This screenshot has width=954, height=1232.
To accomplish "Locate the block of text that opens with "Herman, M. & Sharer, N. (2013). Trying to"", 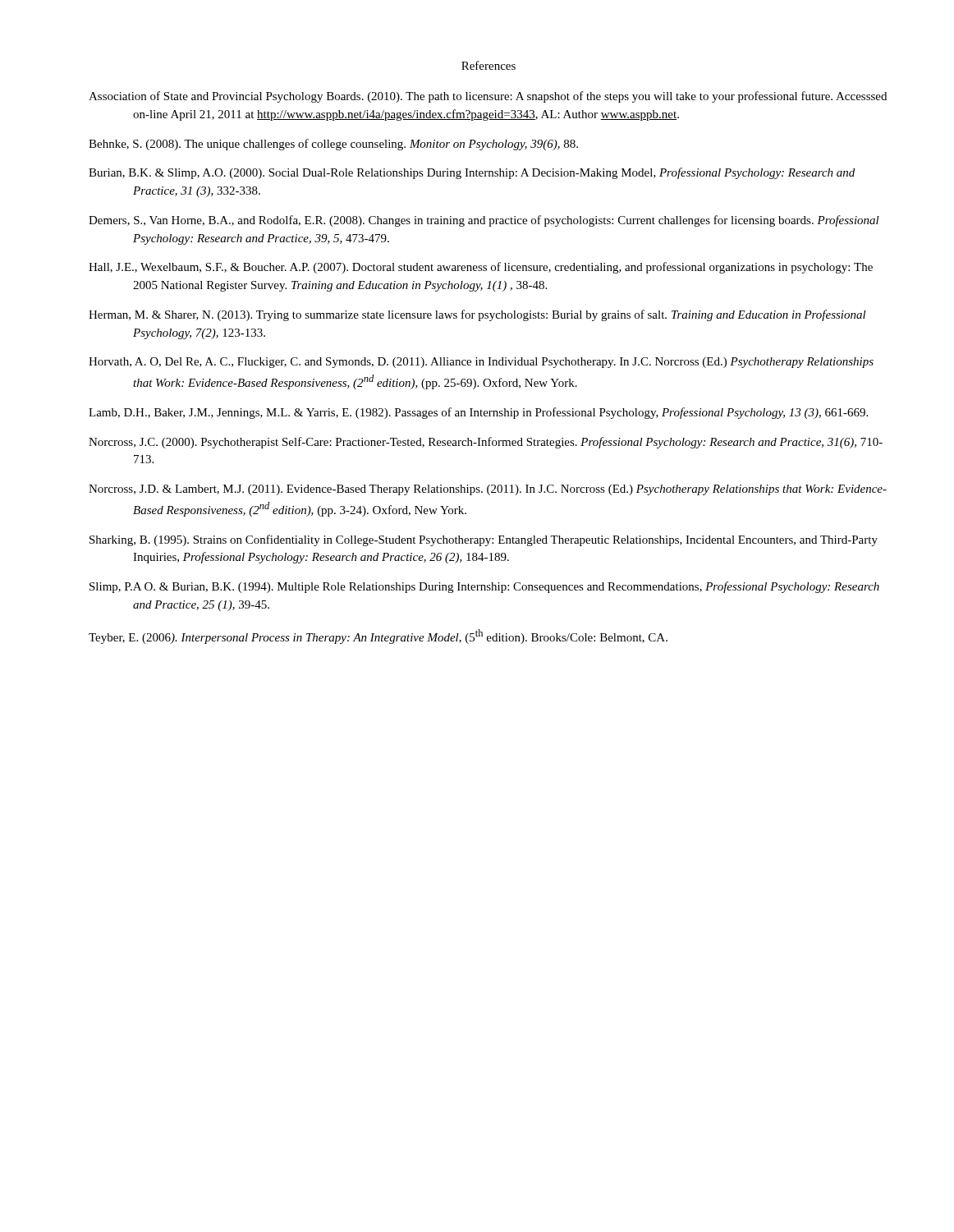I will pos(477,323).
